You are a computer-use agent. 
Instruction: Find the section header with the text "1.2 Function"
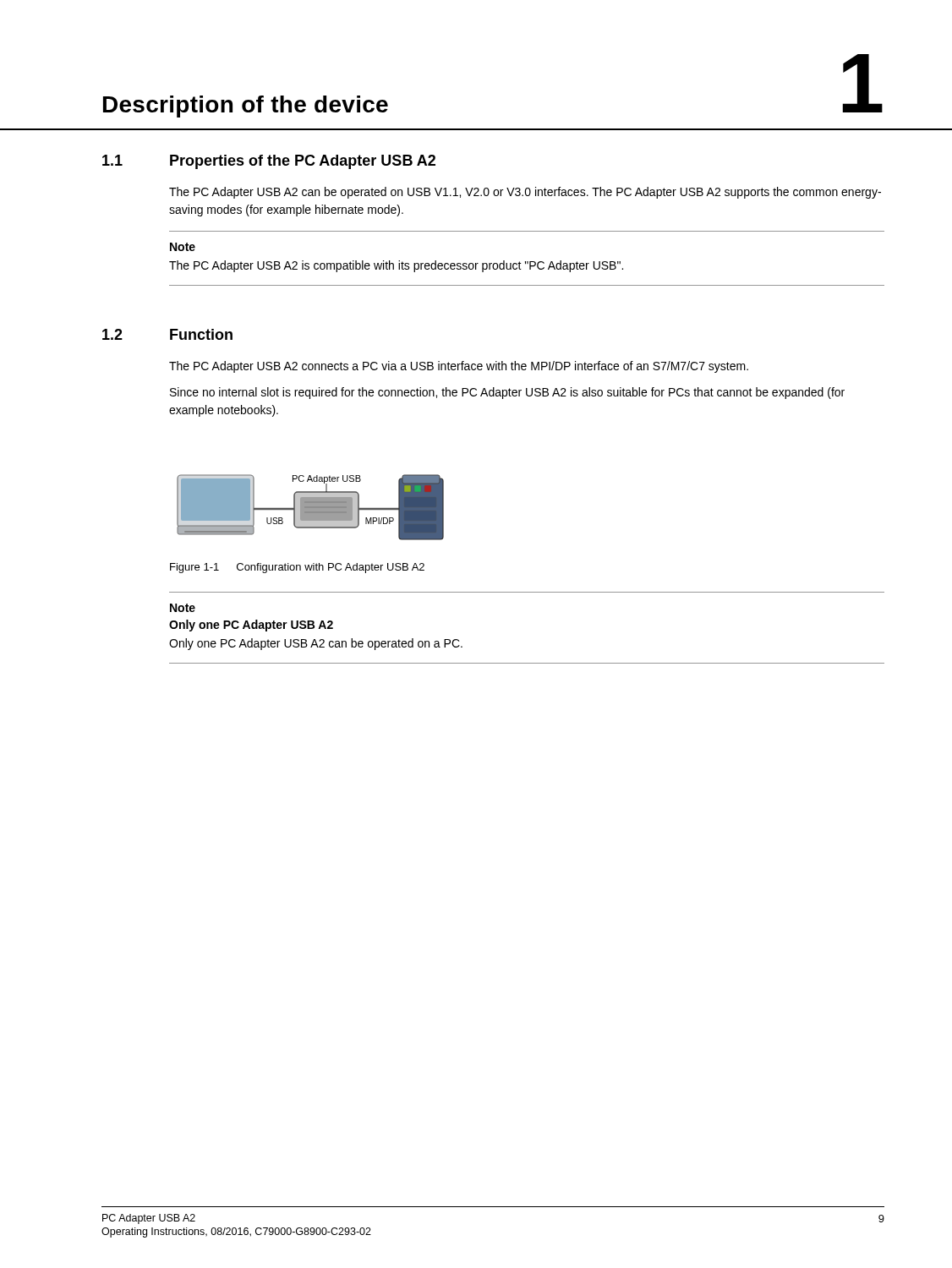(x=167, y=335)
